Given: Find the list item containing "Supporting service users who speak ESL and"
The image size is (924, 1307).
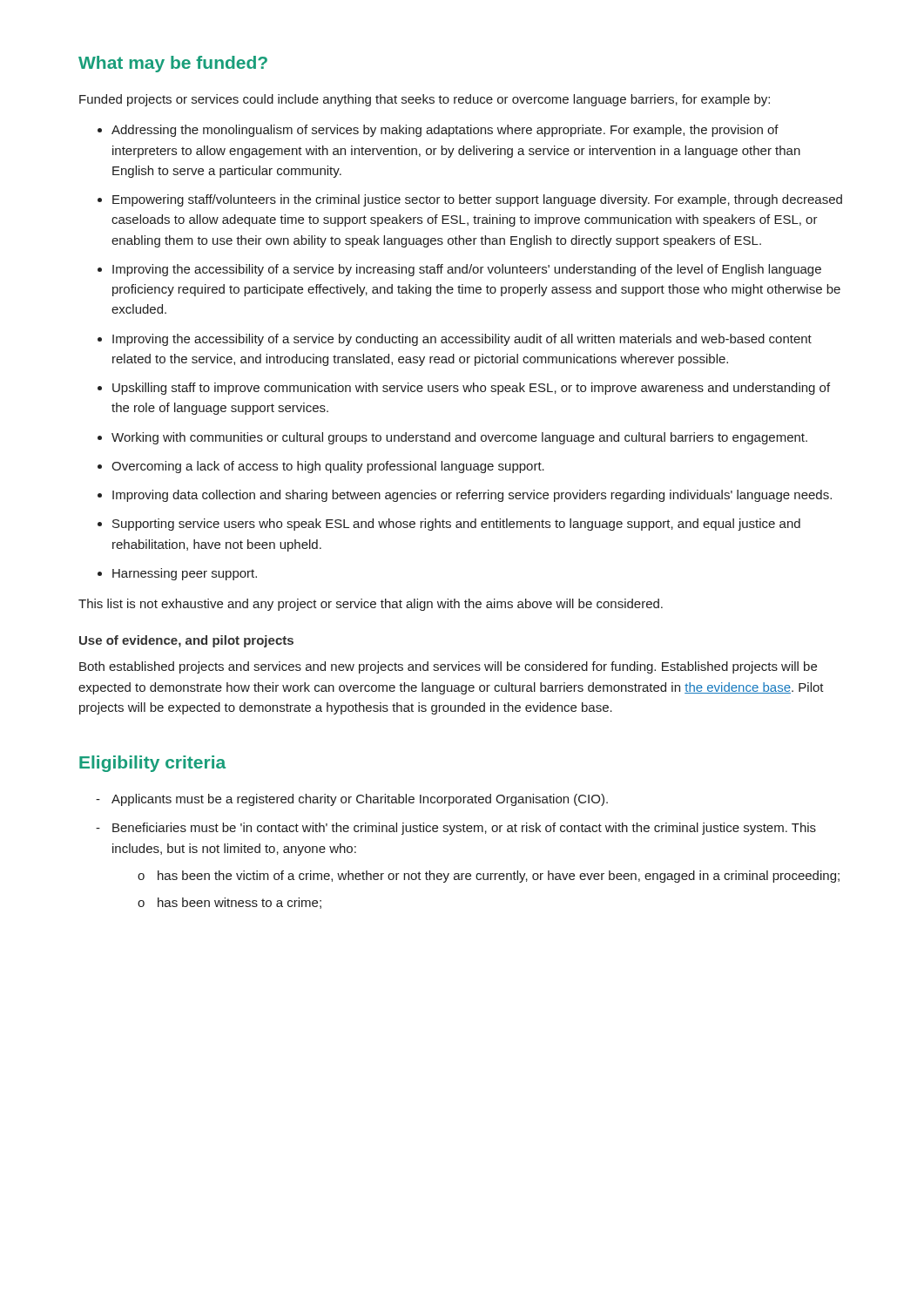Looking at the screenshot, I should click(456, 534).
